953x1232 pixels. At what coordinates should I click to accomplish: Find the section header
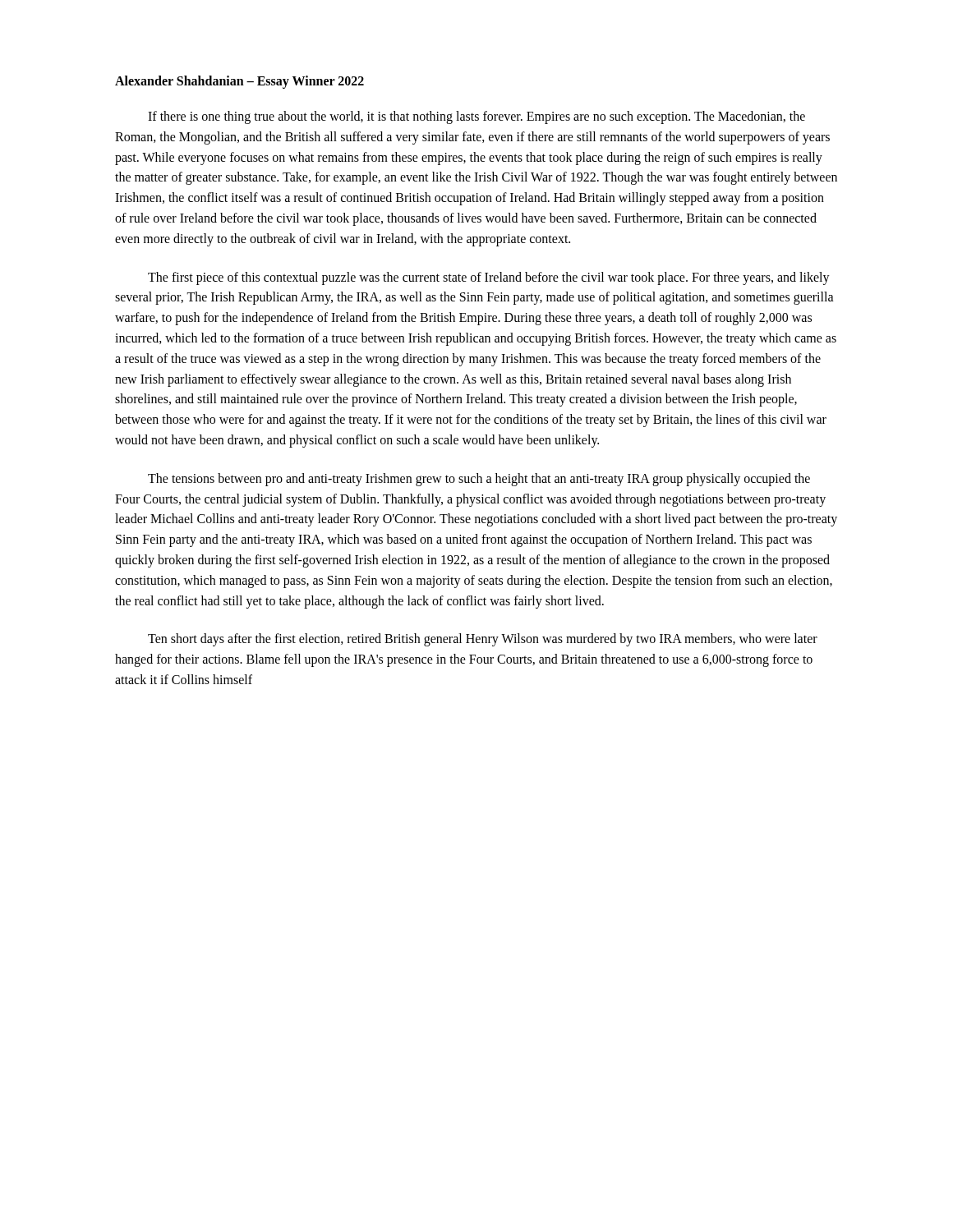coord(240,81)
